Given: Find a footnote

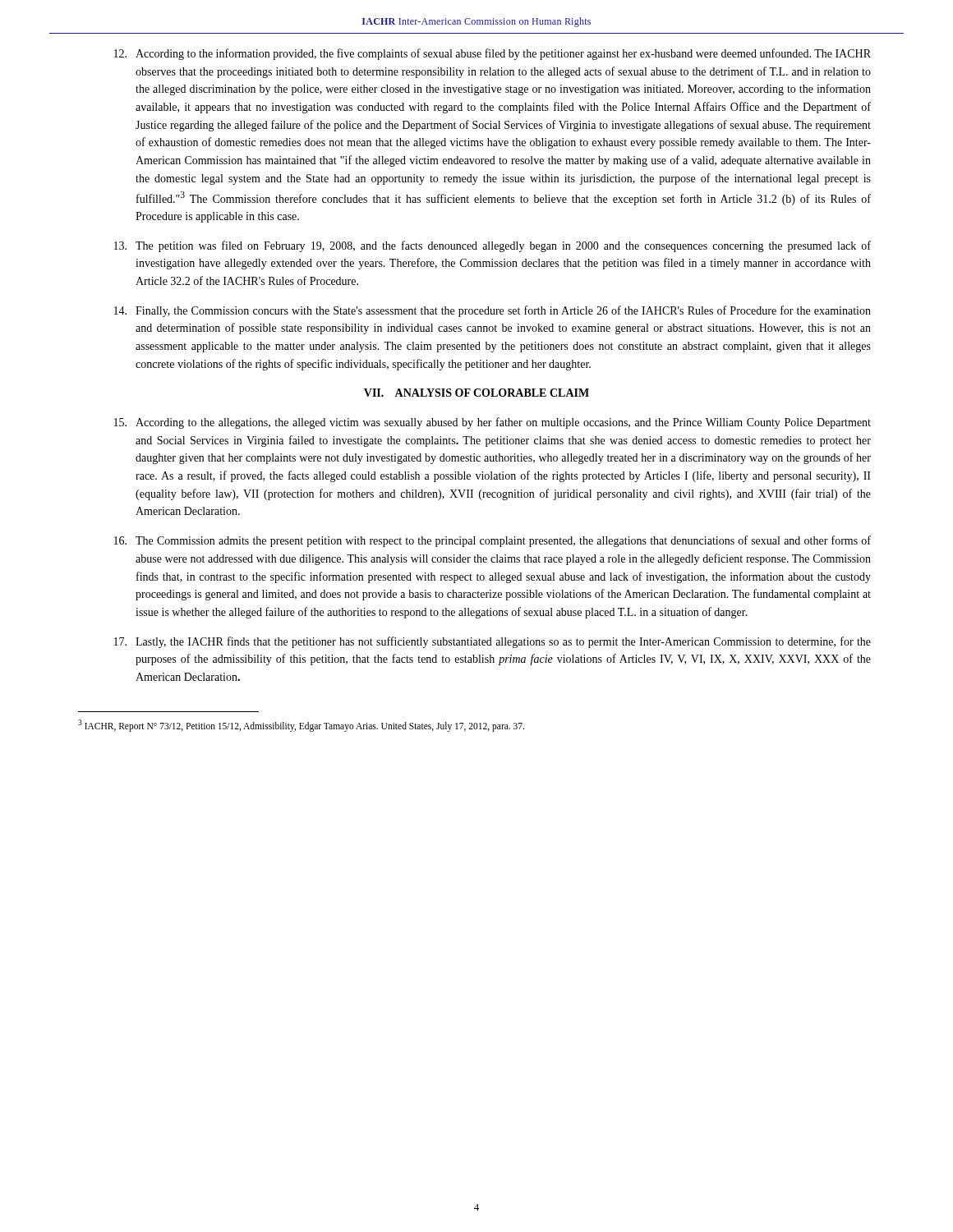Looking at the screenshot, I should tap(301, 724).
